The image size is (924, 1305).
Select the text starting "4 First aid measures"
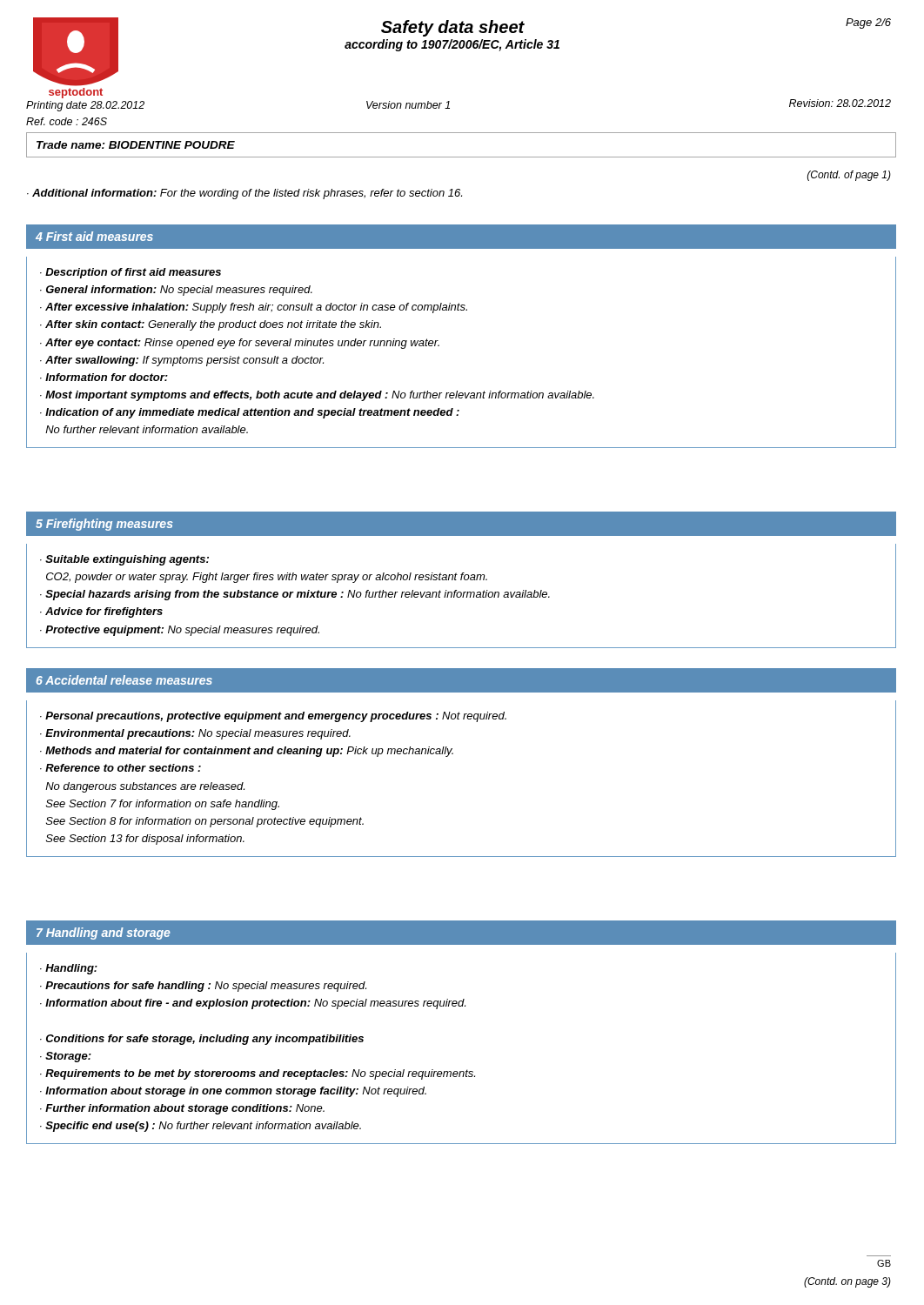[95, 237]
